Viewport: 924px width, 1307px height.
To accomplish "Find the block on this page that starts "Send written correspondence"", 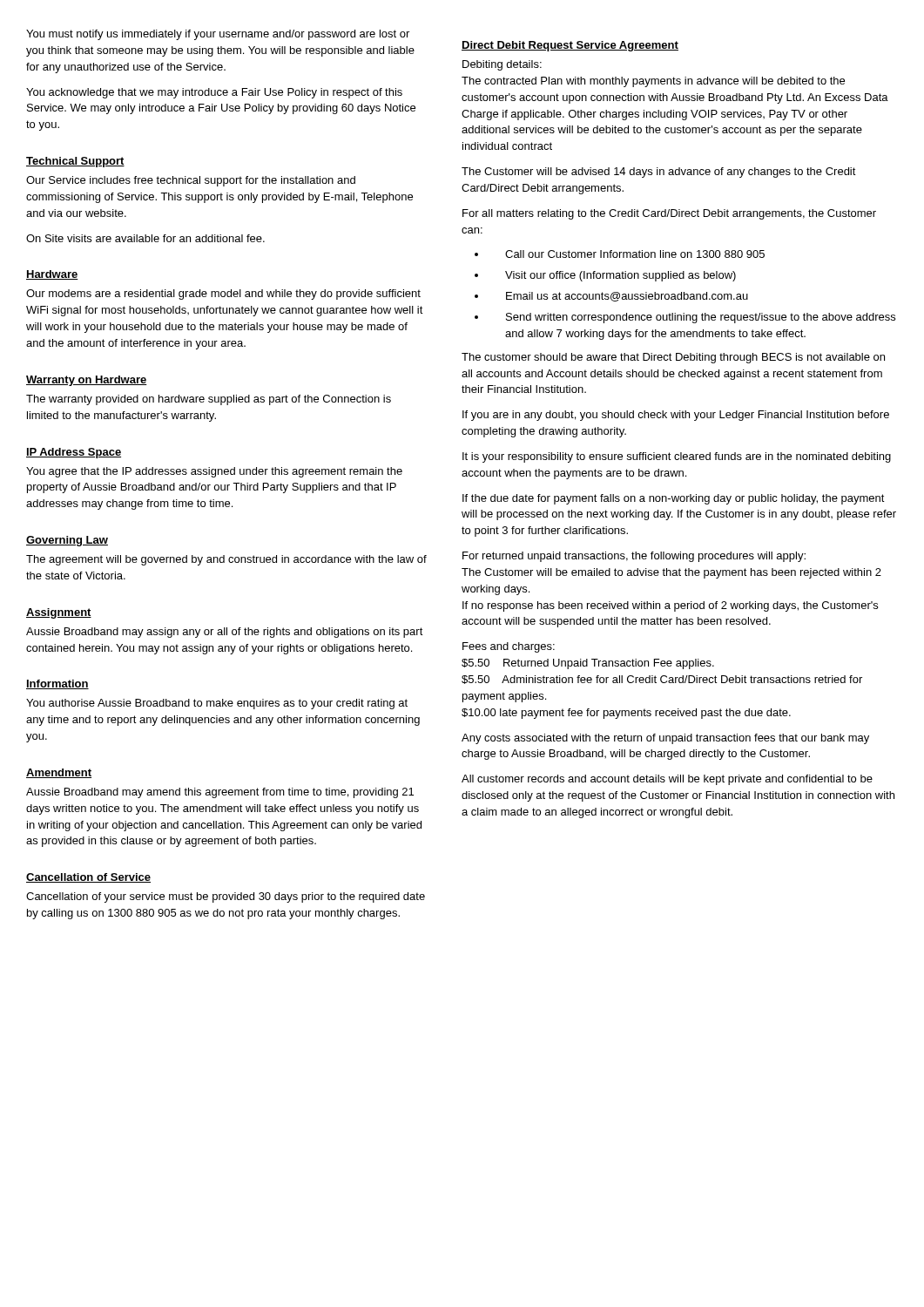I will [701, 325].
